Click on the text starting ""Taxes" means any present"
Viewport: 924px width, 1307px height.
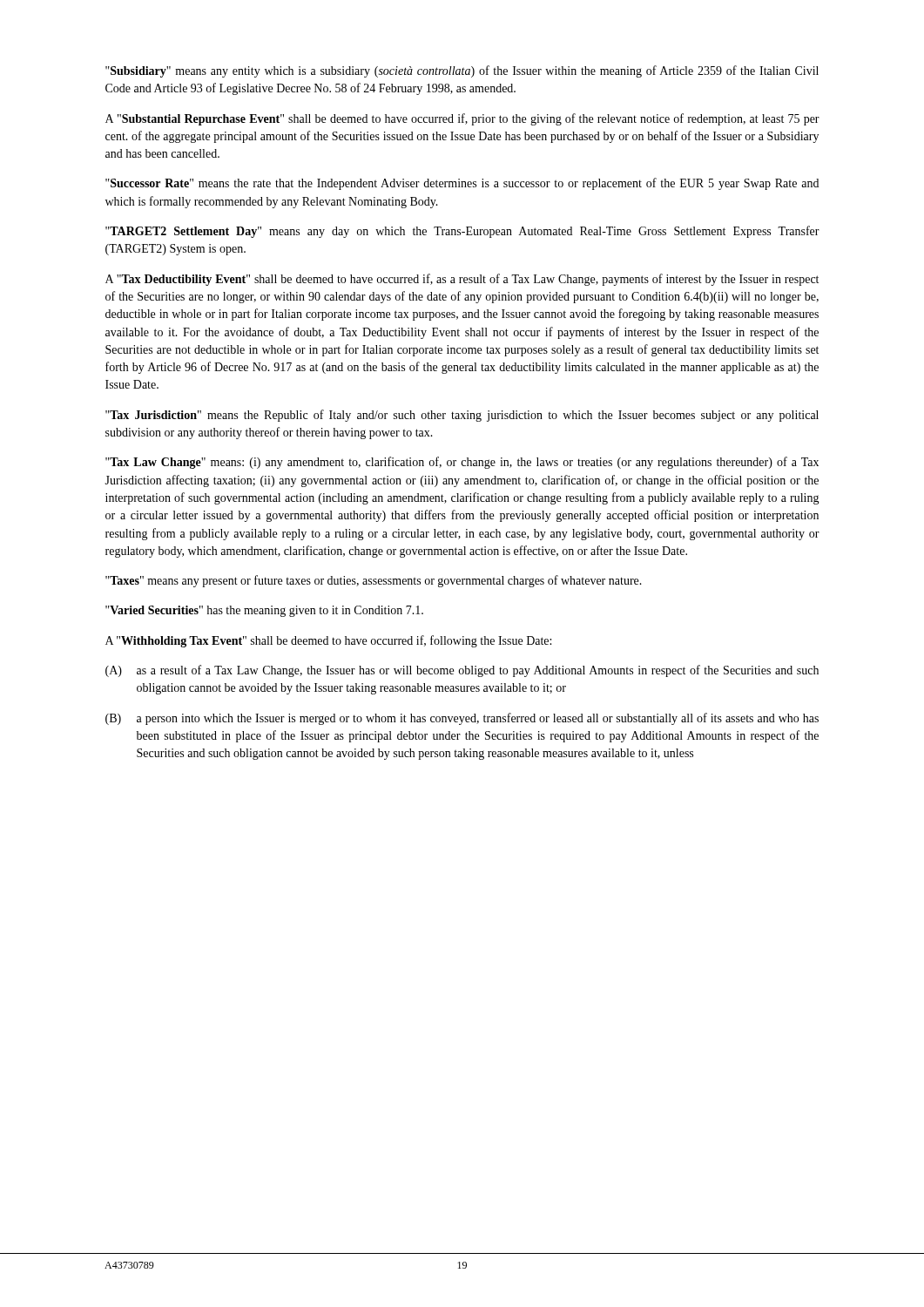coord(462,581)
